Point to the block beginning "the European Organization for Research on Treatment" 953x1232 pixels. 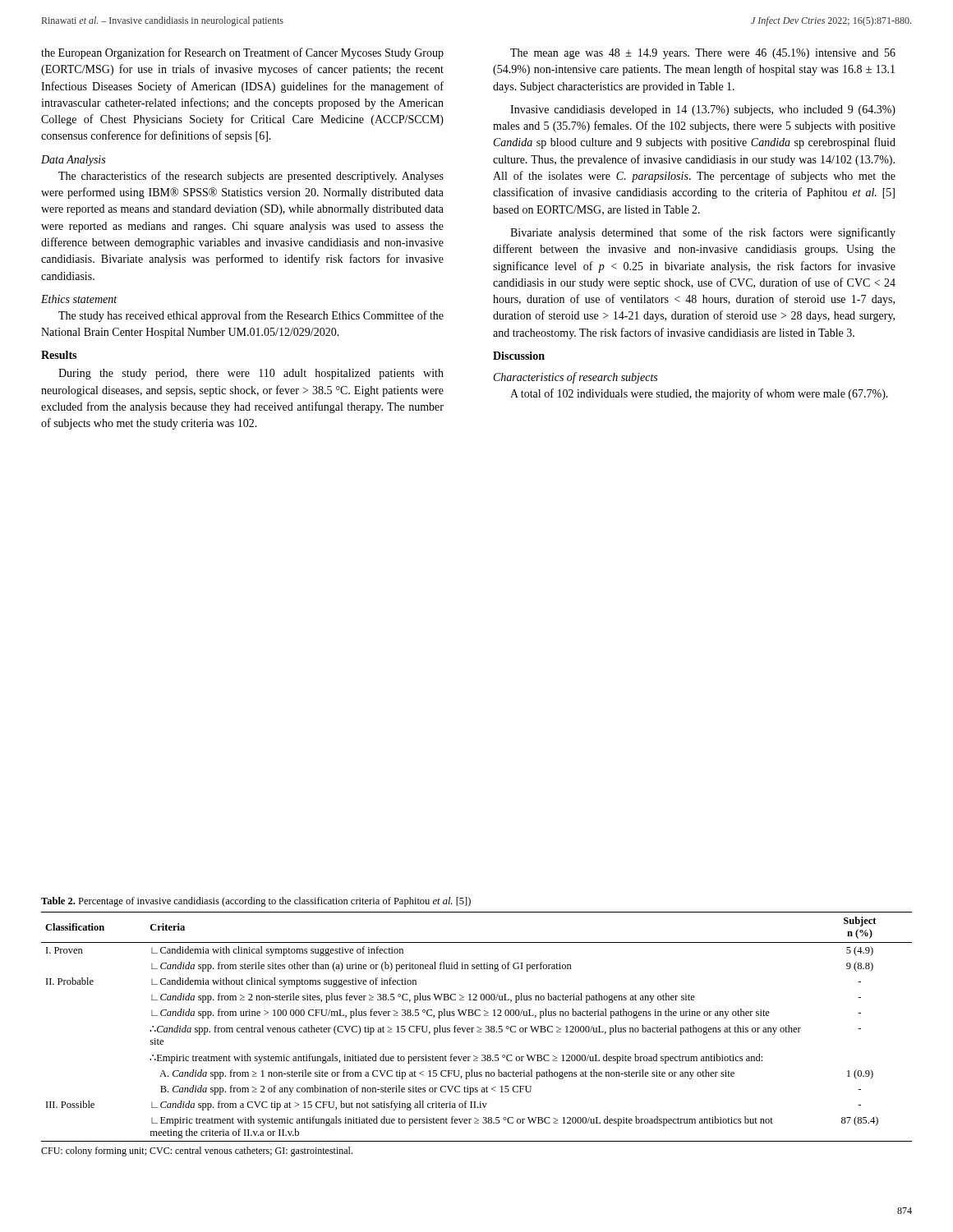[x=242, y=95]
